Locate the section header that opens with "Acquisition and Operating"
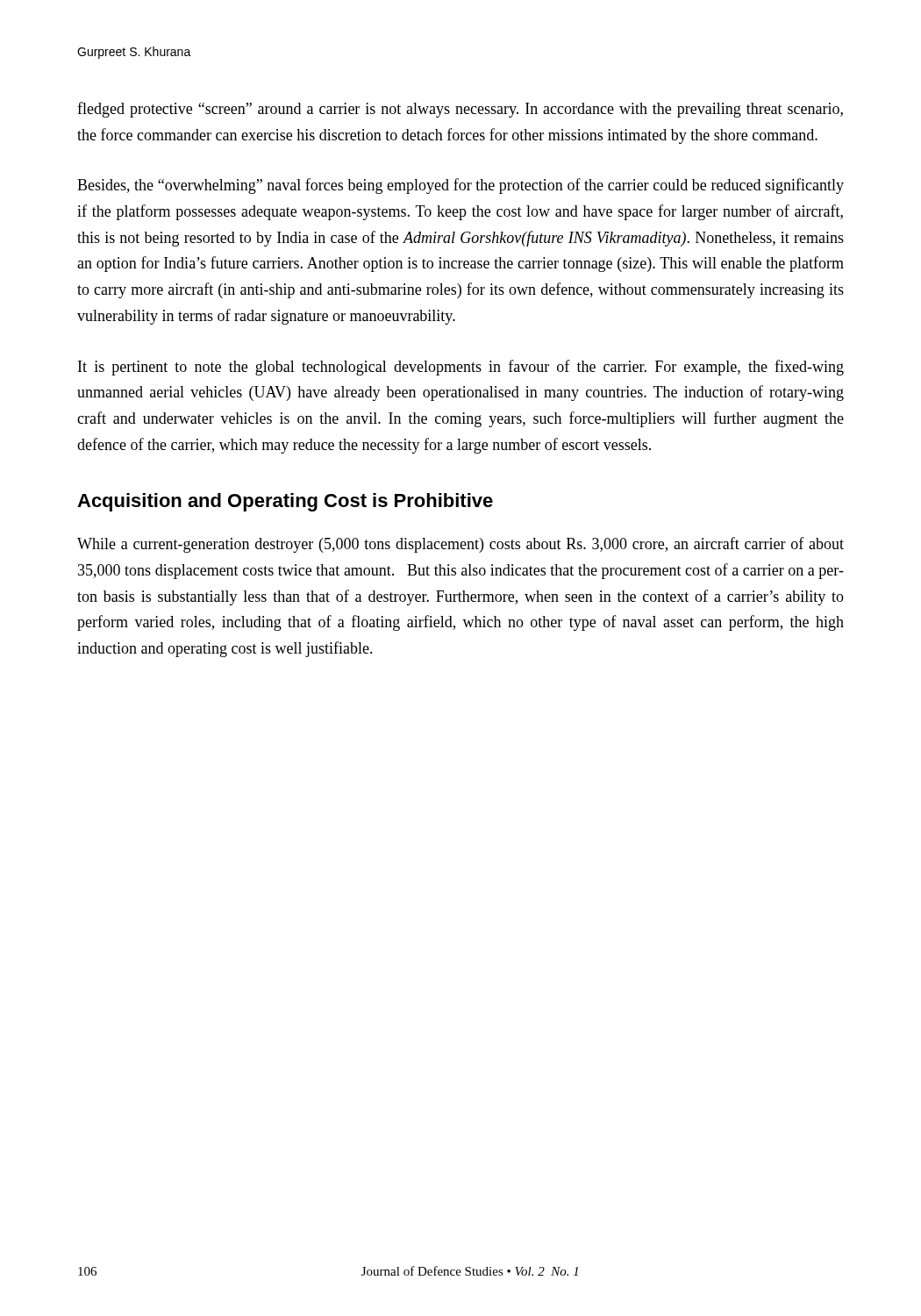The image size is (921, 1316). tap(460, 501)
